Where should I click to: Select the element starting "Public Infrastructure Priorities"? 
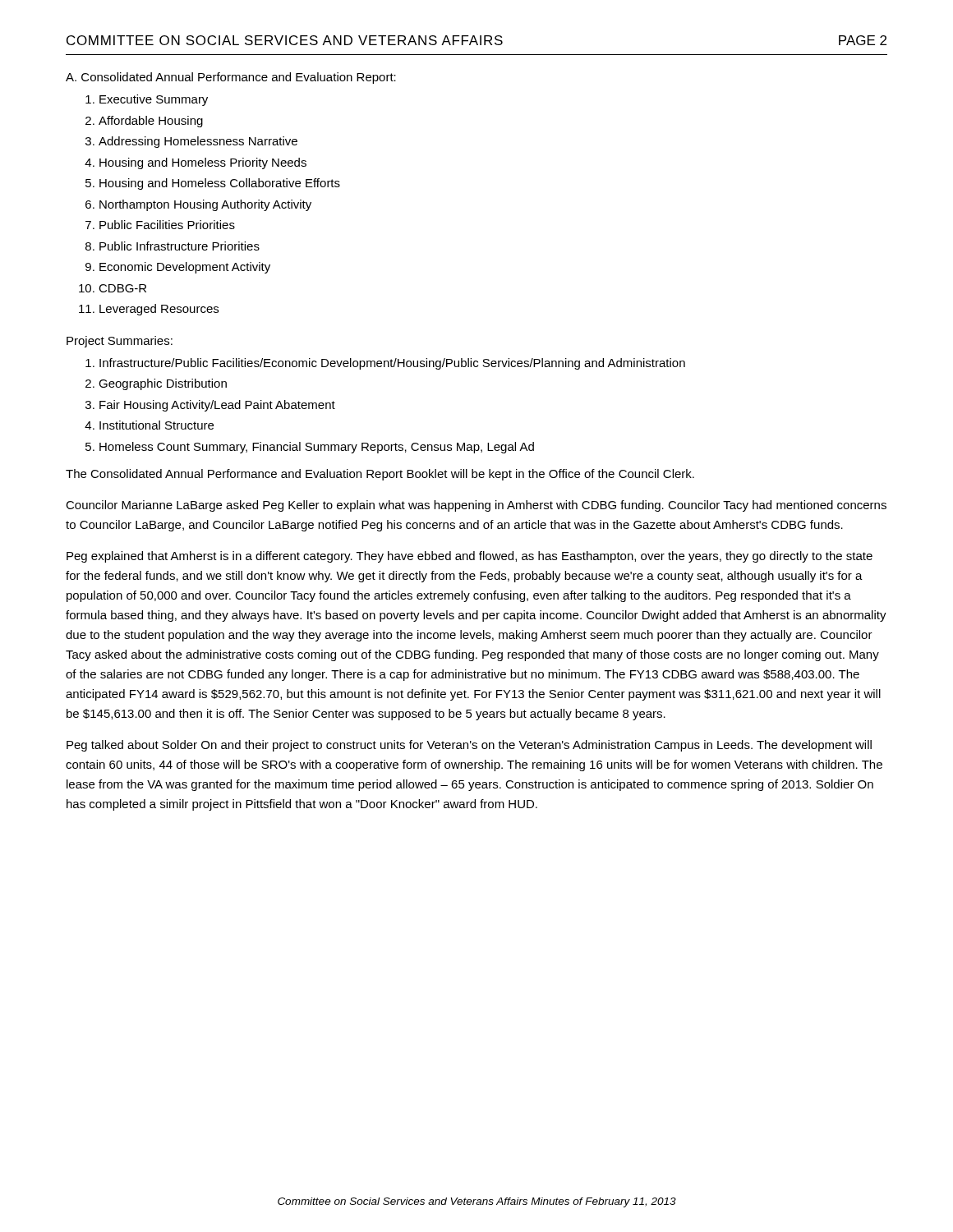[x=179, y=246]
